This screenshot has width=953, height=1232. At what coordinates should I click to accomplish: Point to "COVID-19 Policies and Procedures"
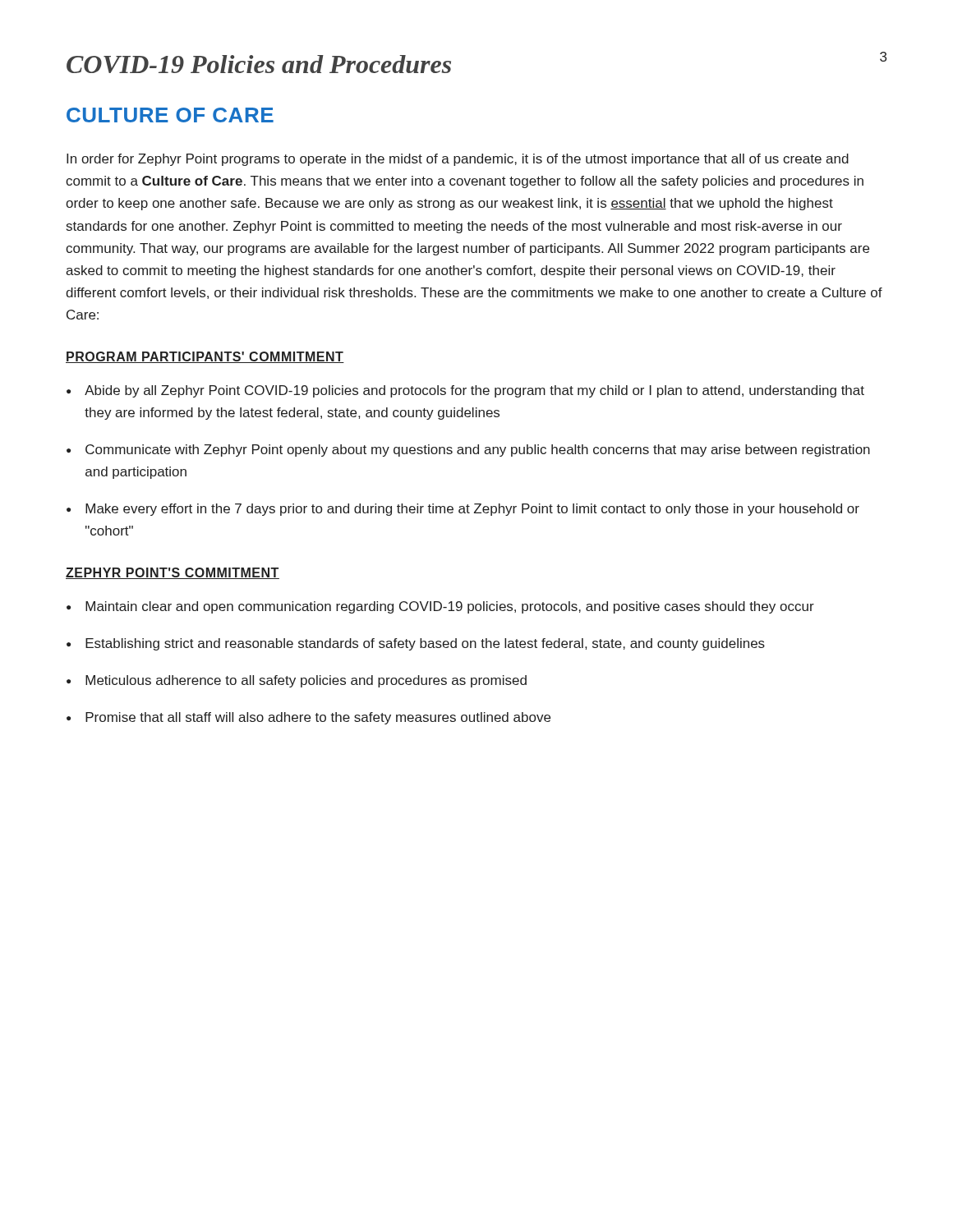(264, 62)
